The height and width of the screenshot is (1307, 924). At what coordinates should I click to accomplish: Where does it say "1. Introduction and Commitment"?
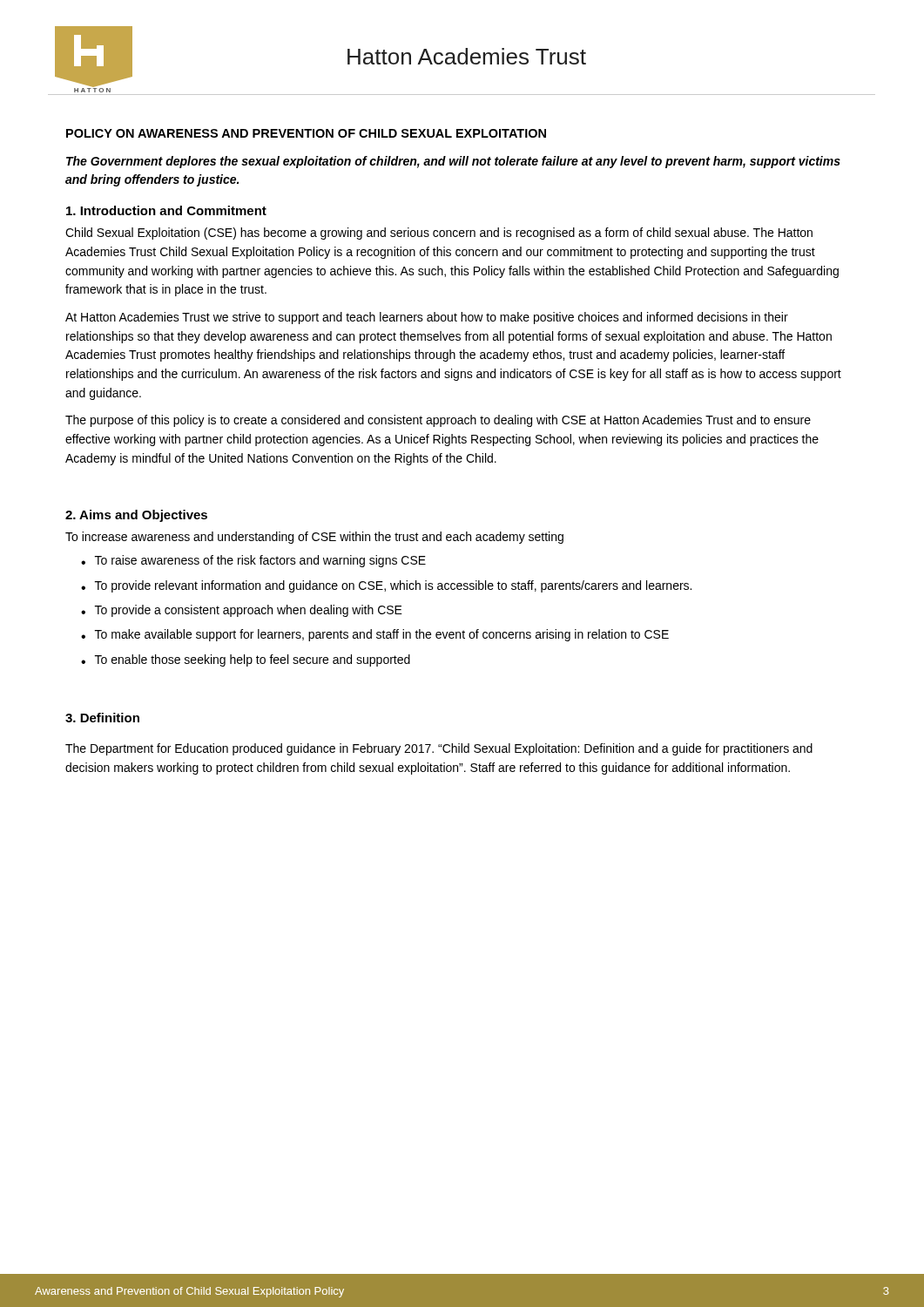coord(166,211)
